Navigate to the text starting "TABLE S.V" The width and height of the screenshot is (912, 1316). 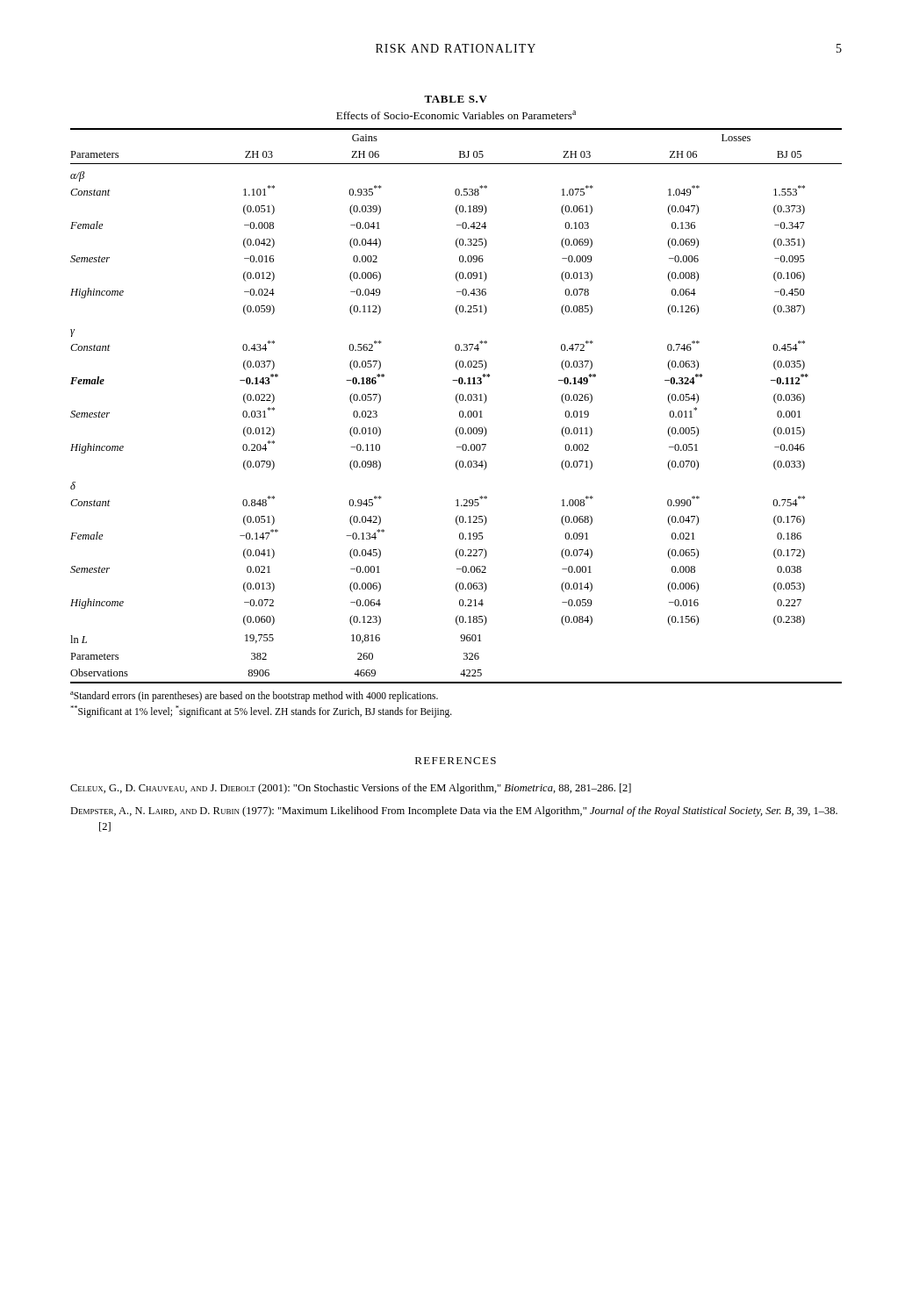[x=456, y=99]
